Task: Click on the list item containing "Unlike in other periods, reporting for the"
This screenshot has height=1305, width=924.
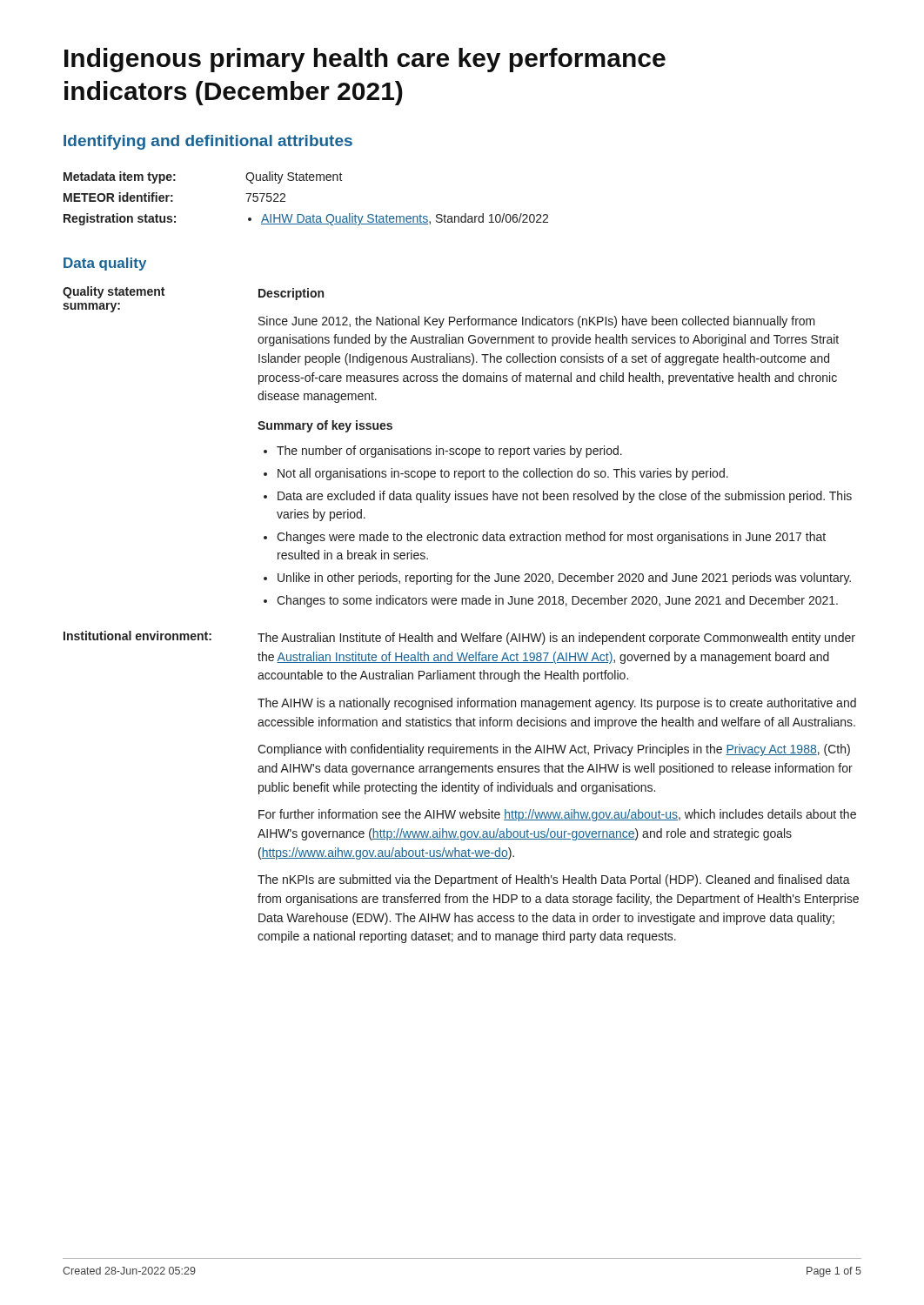Action: pos(564,578)
